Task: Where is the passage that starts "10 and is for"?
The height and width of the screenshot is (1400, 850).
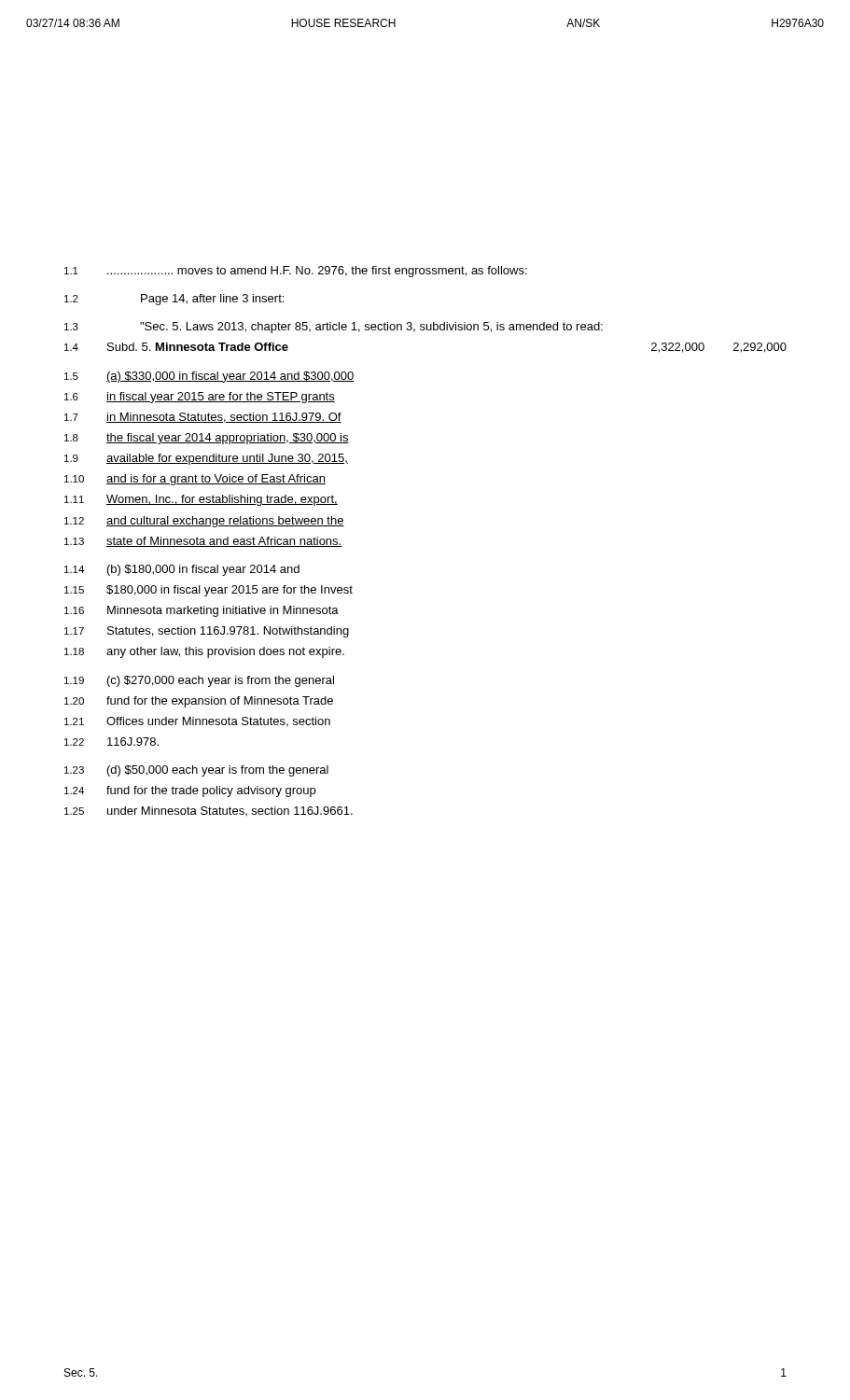Action: (195, 480)
